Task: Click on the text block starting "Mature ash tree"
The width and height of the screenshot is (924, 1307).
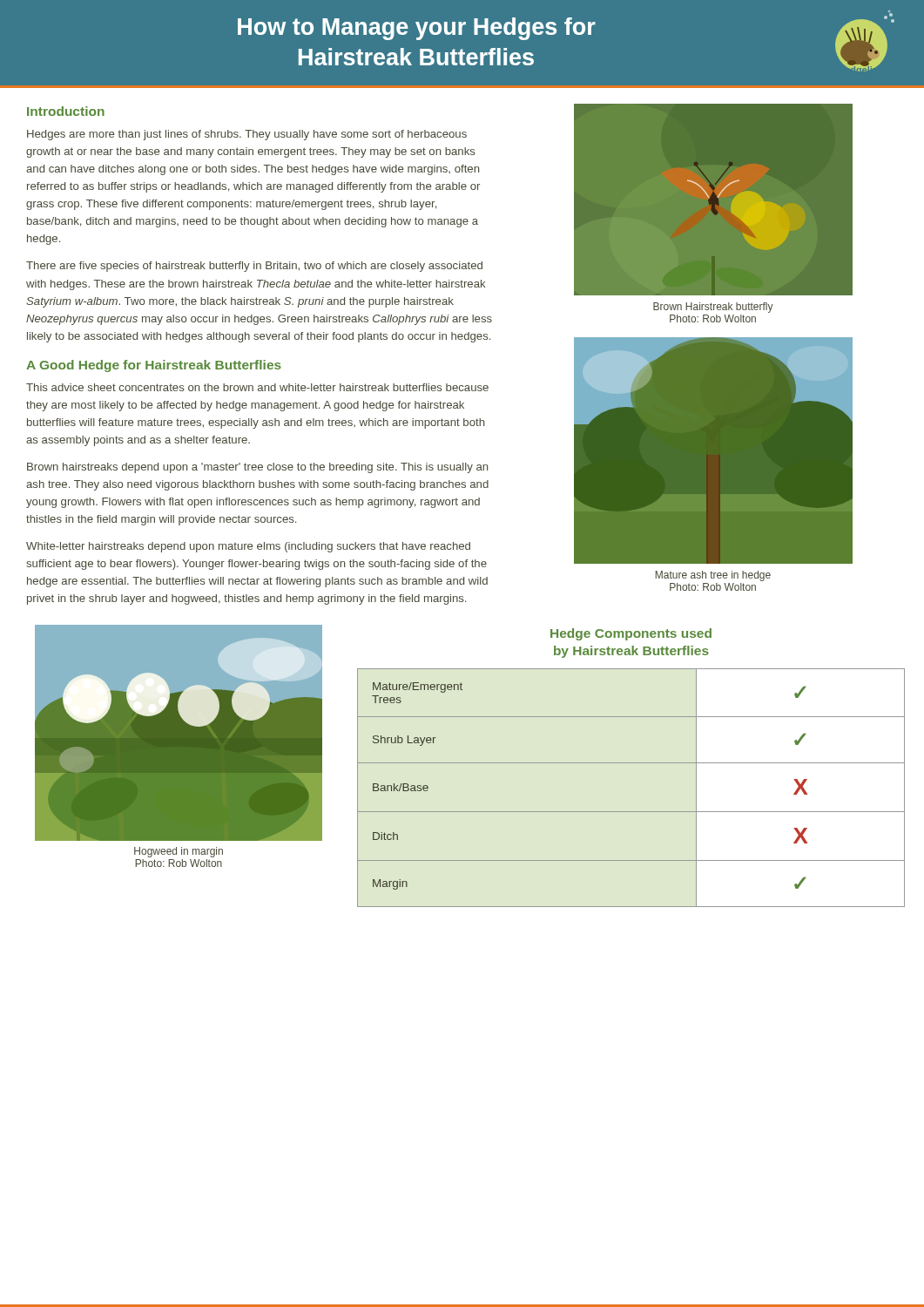Action: pyautogui.click(x=713, y=581)
